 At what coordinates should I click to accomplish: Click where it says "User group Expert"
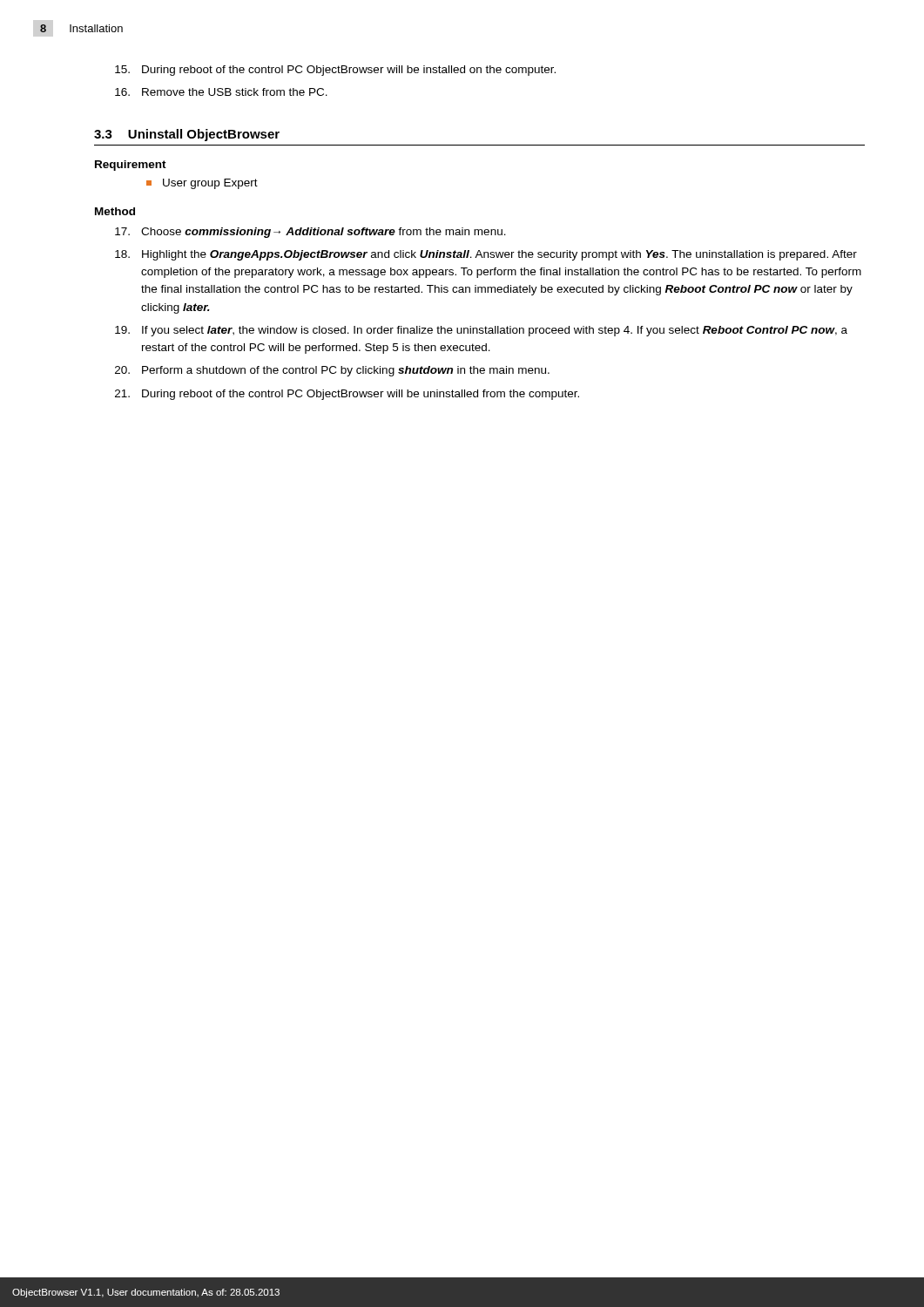tap(202, 182)
